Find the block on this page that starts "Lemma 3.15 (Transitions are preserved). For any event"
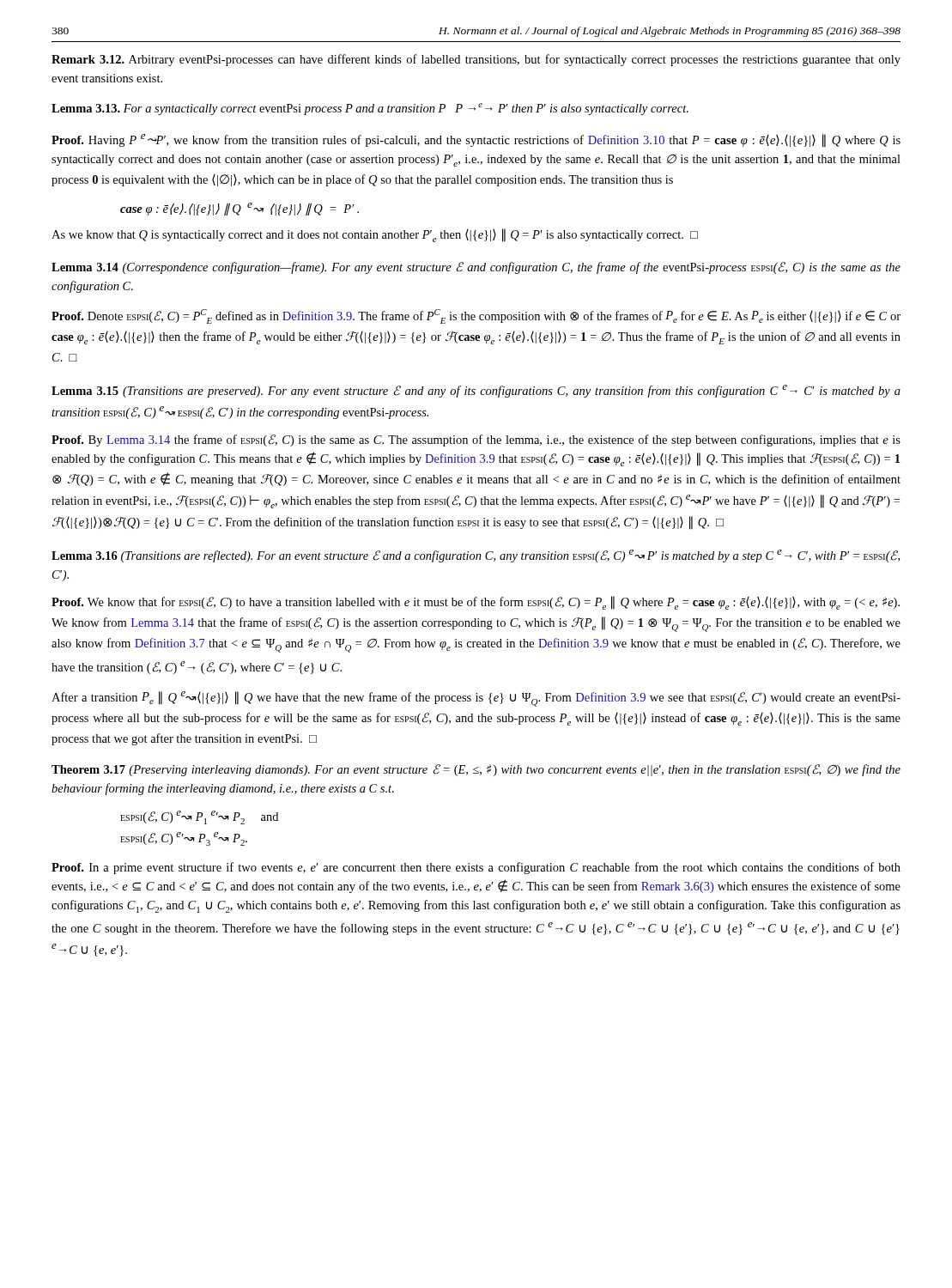 click(x=476, y=400)
